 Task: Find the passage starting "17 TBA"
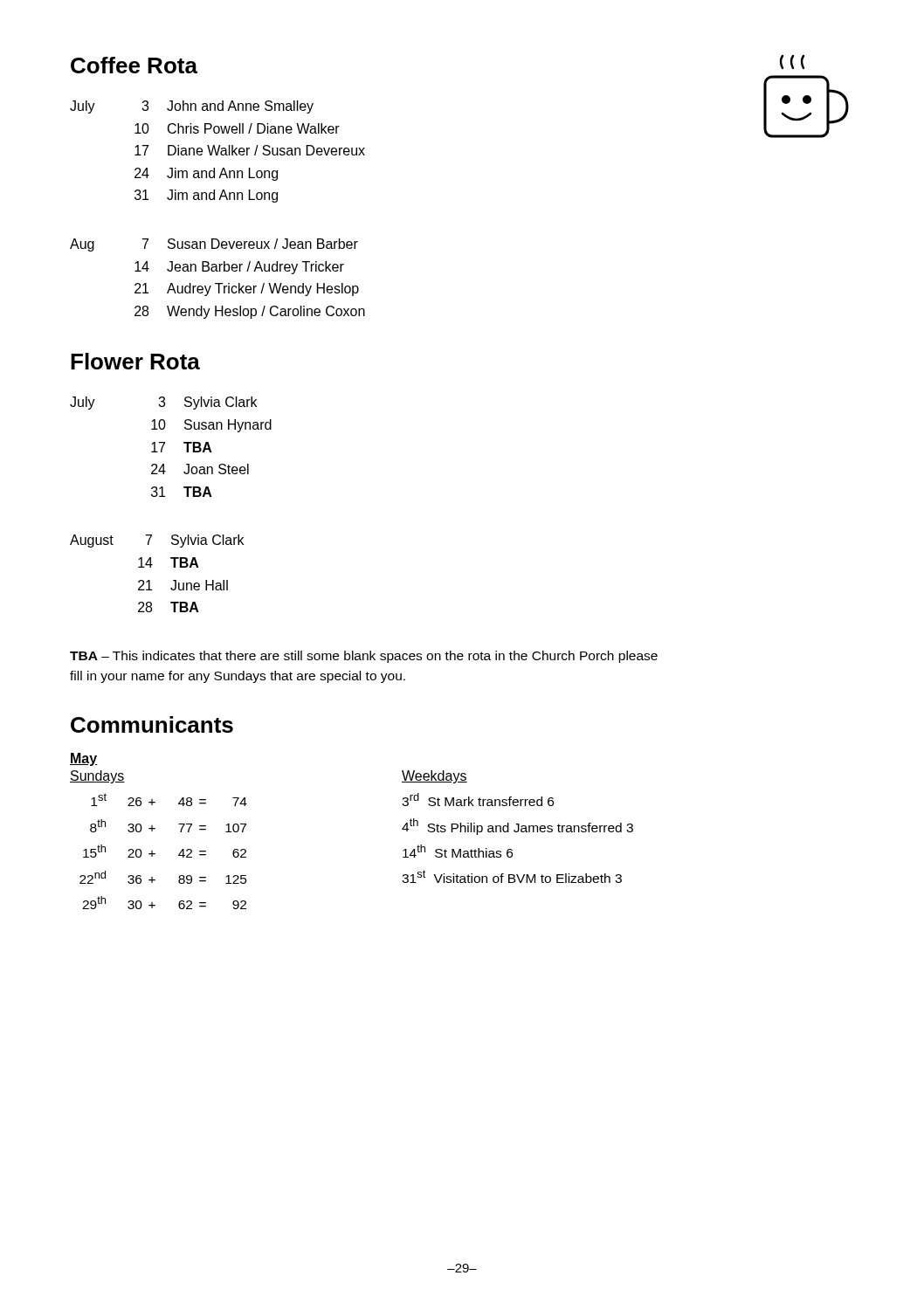click(165, 447)
